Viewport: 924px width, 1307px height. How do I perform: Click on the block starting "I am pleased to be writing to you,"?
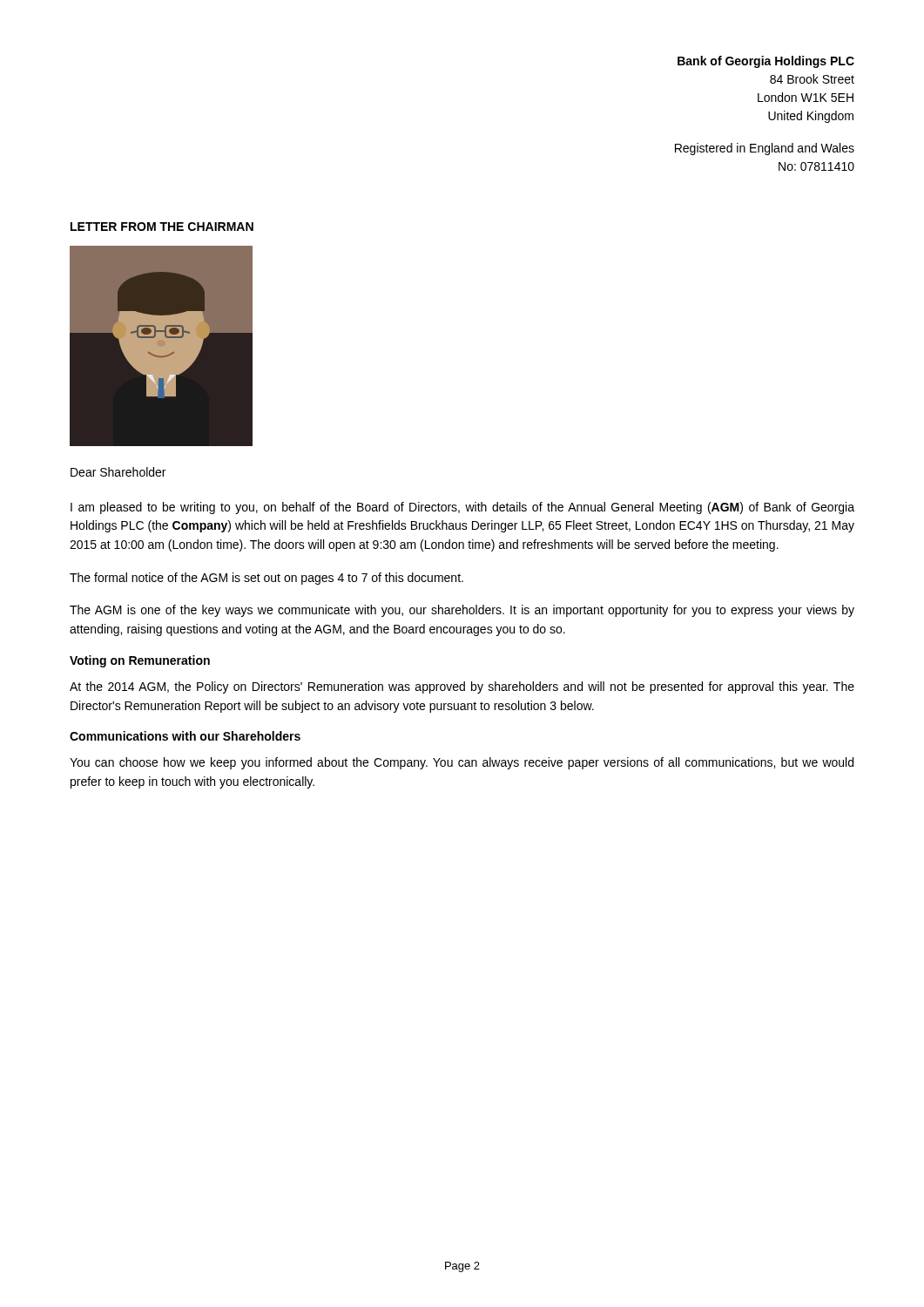tap(462, 526)
